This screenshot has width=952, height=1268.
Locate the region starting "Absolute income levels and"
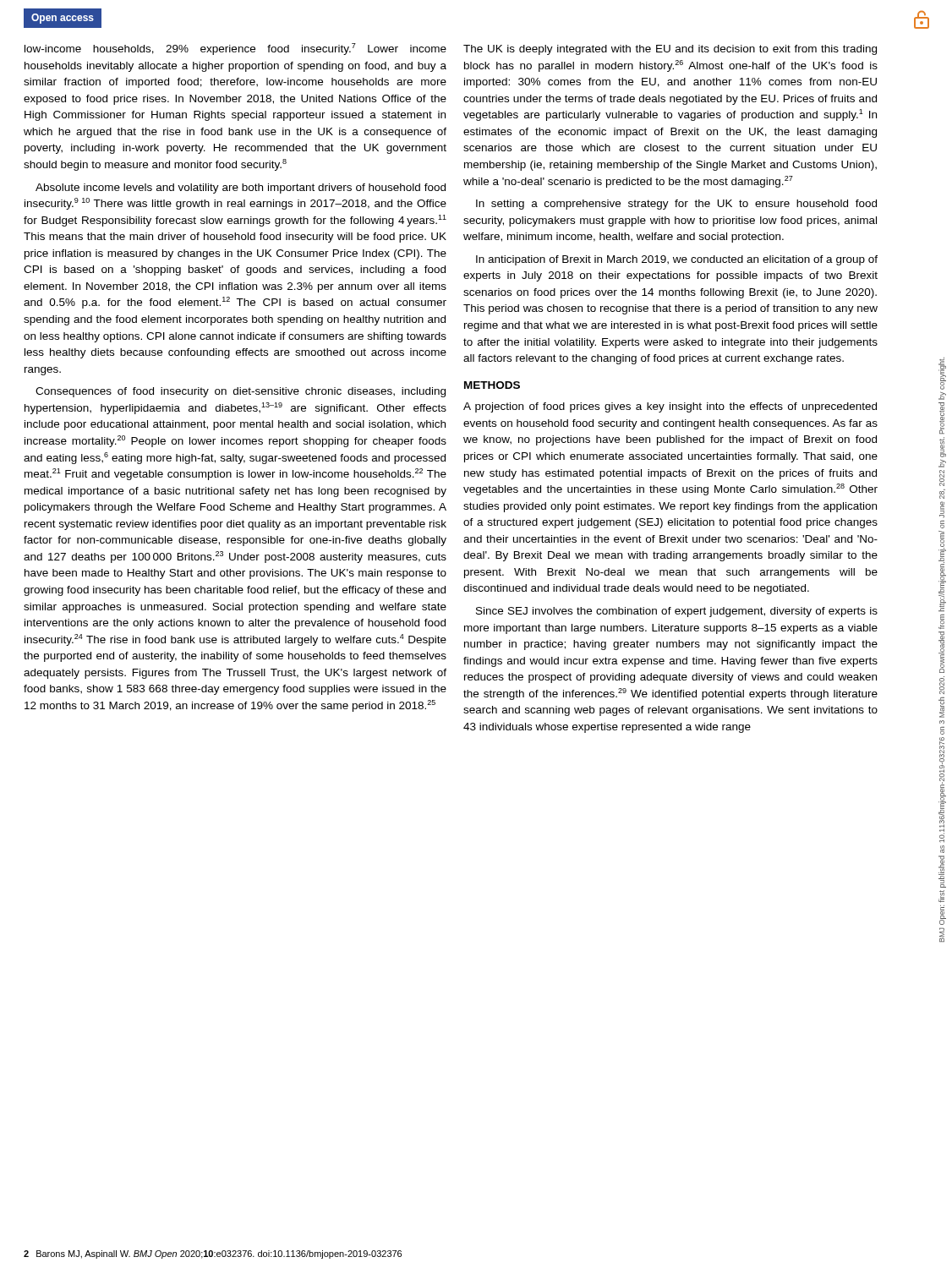235,278
